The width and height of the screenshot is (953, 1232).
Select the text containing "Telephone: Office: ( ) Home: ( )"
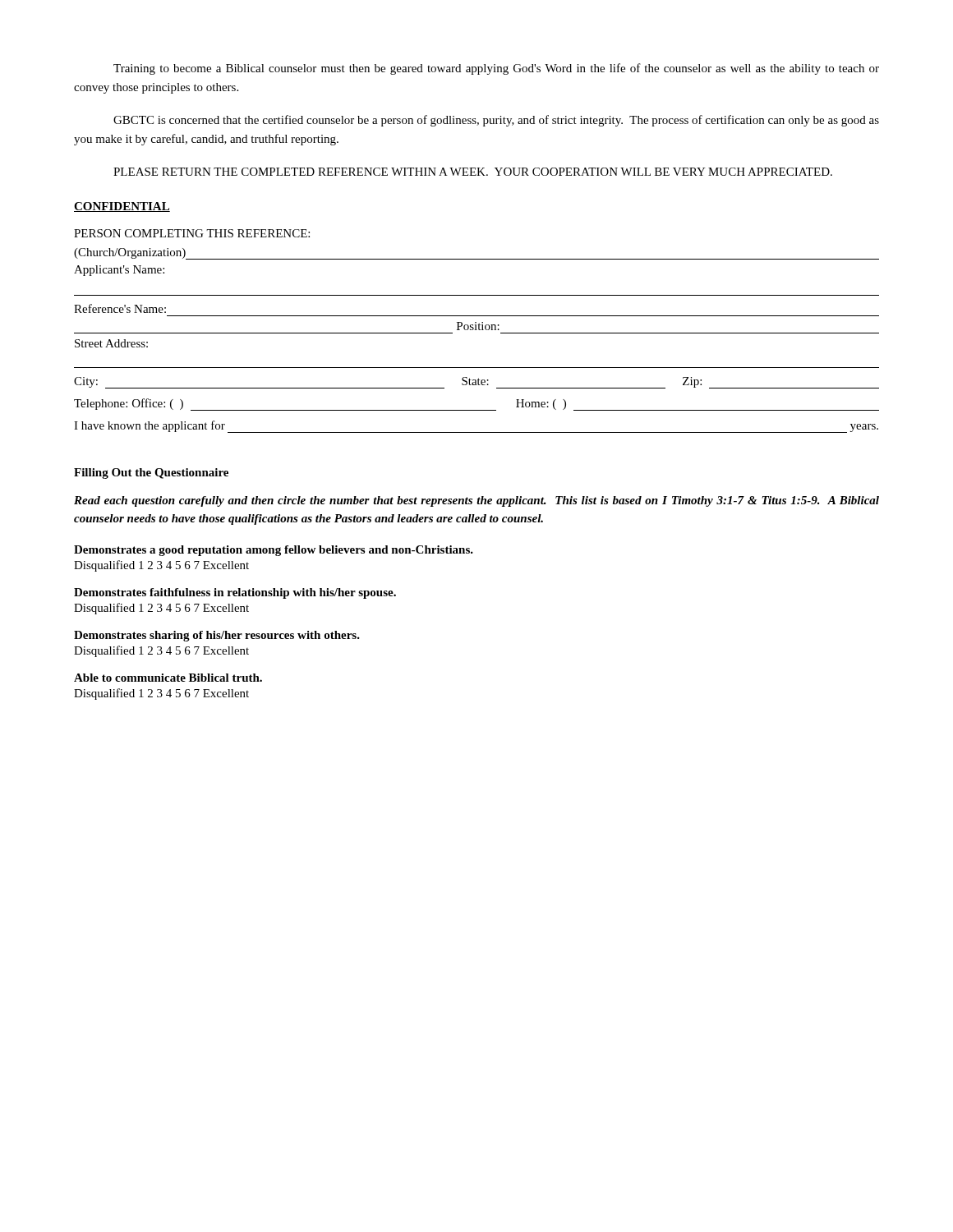476,402
